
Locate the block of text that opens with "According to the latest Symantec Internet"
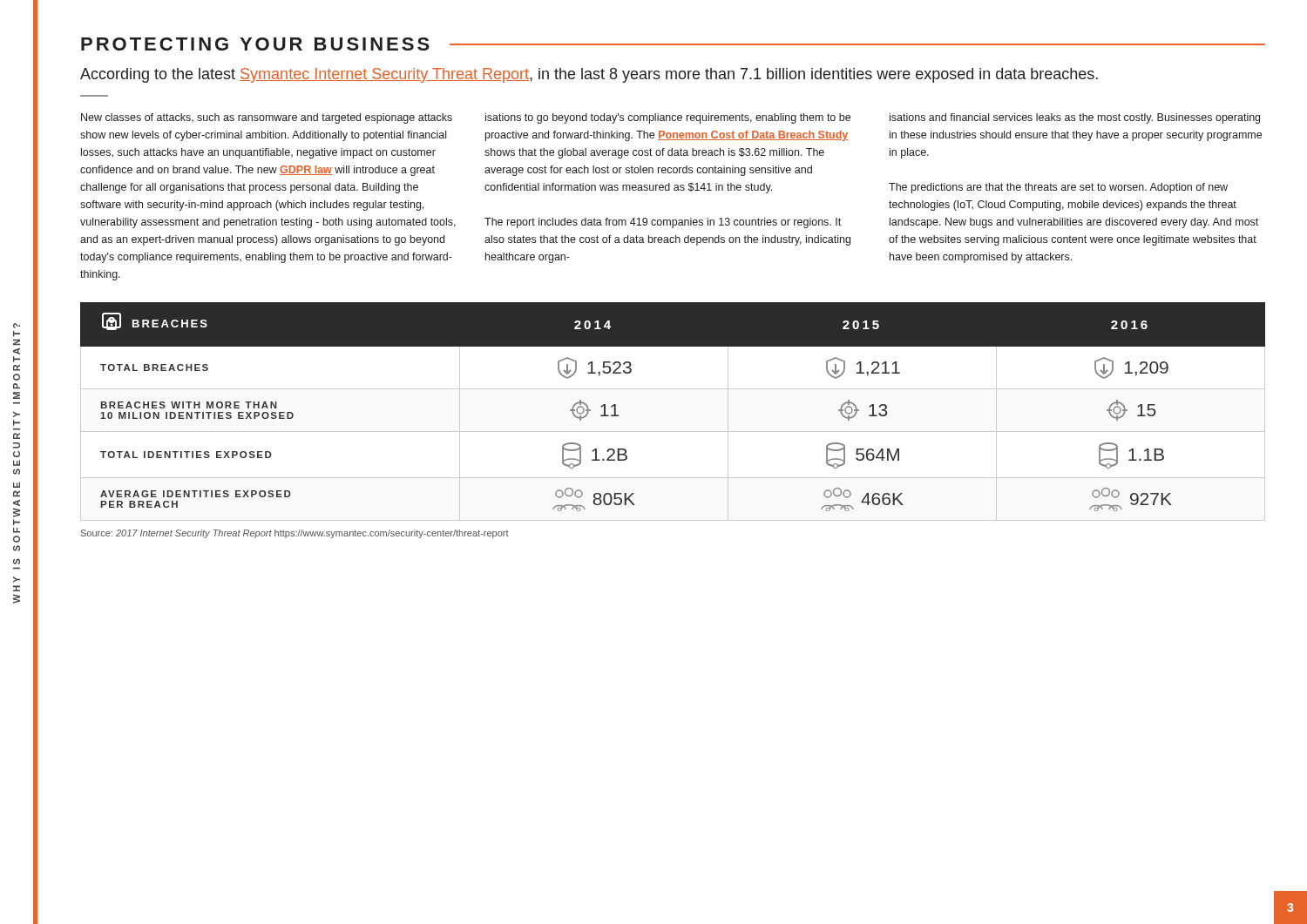[590, 74]
